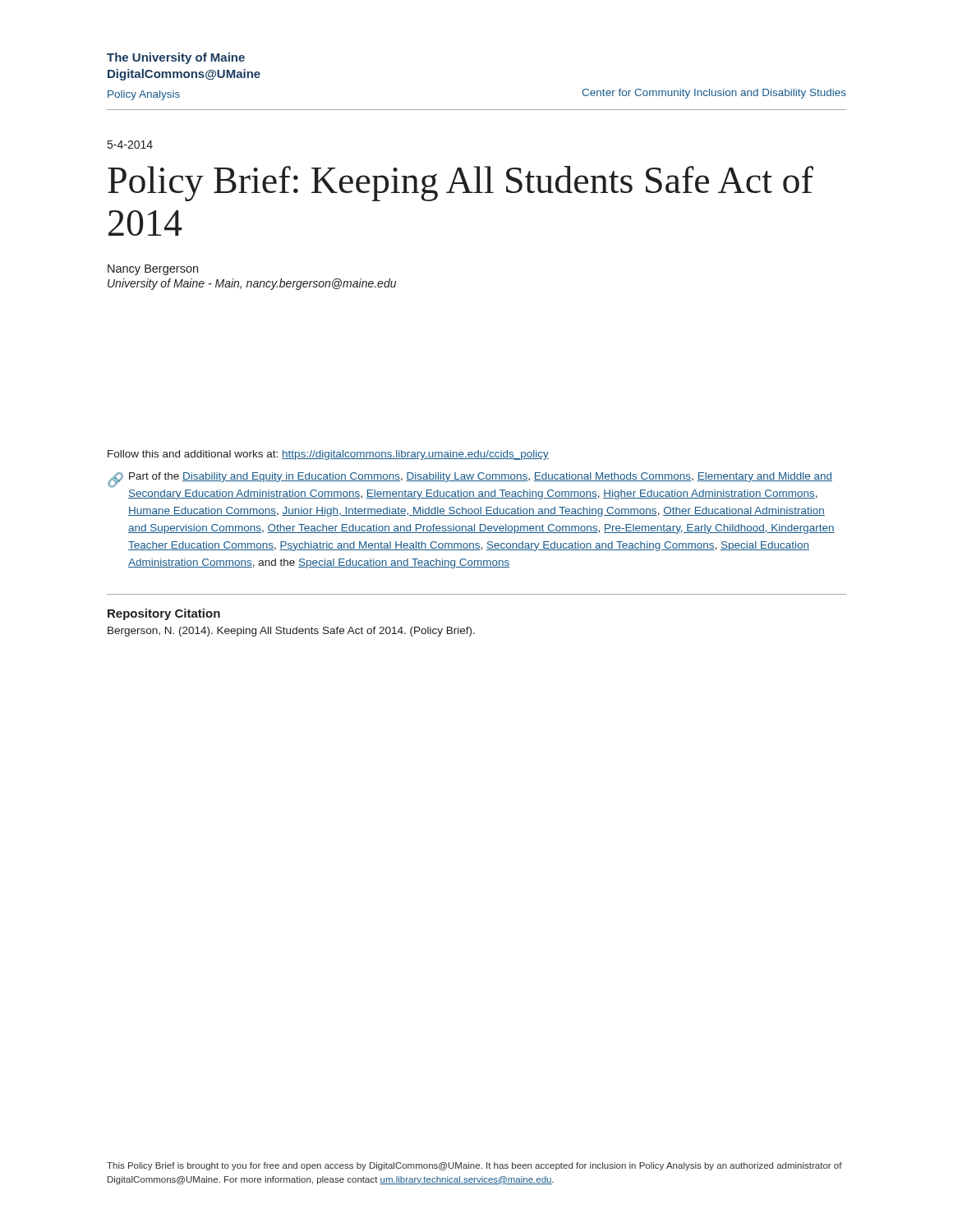The width and height of the screenshot is (953, 1232).
Task: Find the section header that says "Repository Citation"
Action: click(x=164, y=614)
